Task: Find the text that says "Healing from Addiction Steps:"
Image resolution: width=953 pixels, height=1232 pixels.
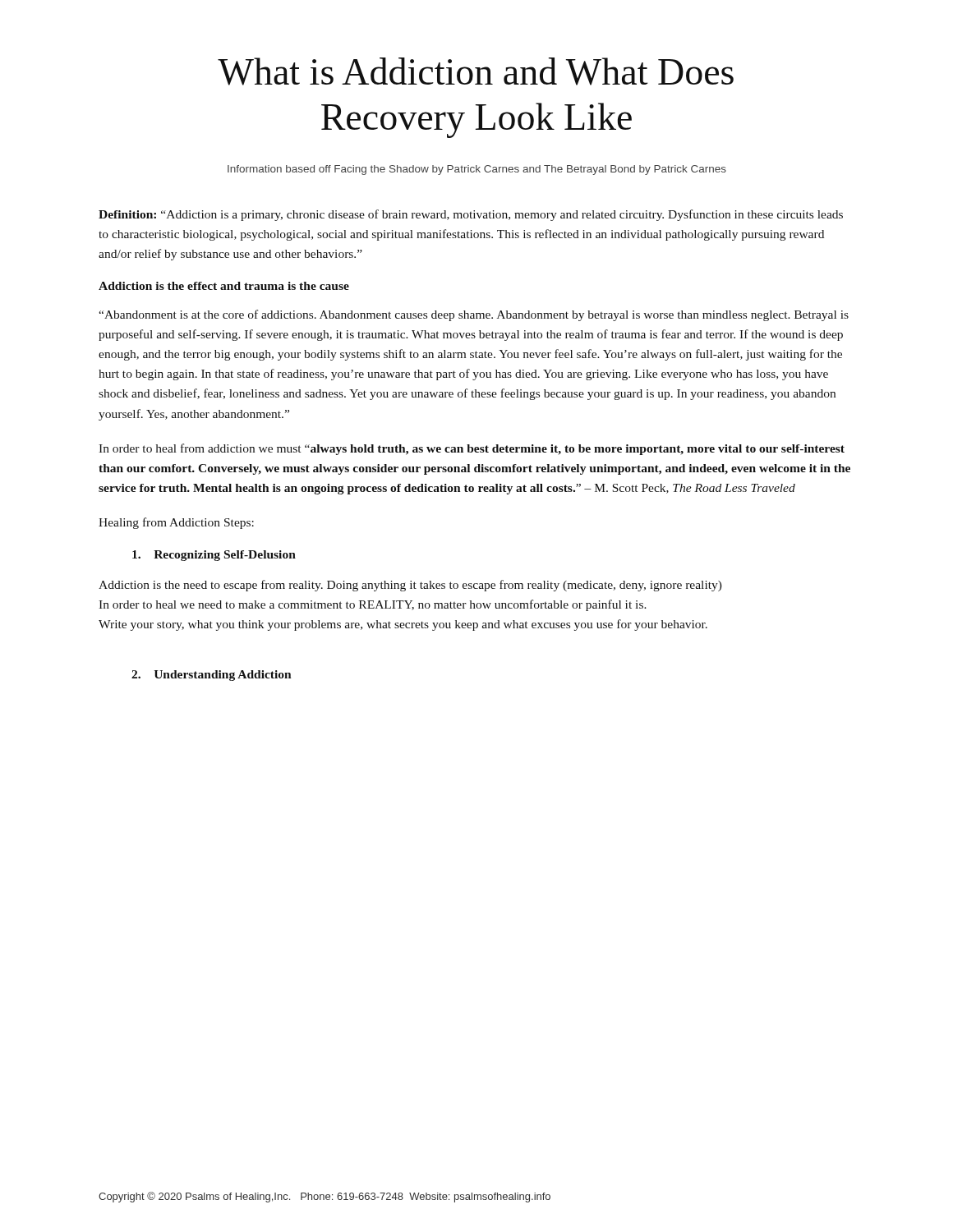Action: pos(177,522)
